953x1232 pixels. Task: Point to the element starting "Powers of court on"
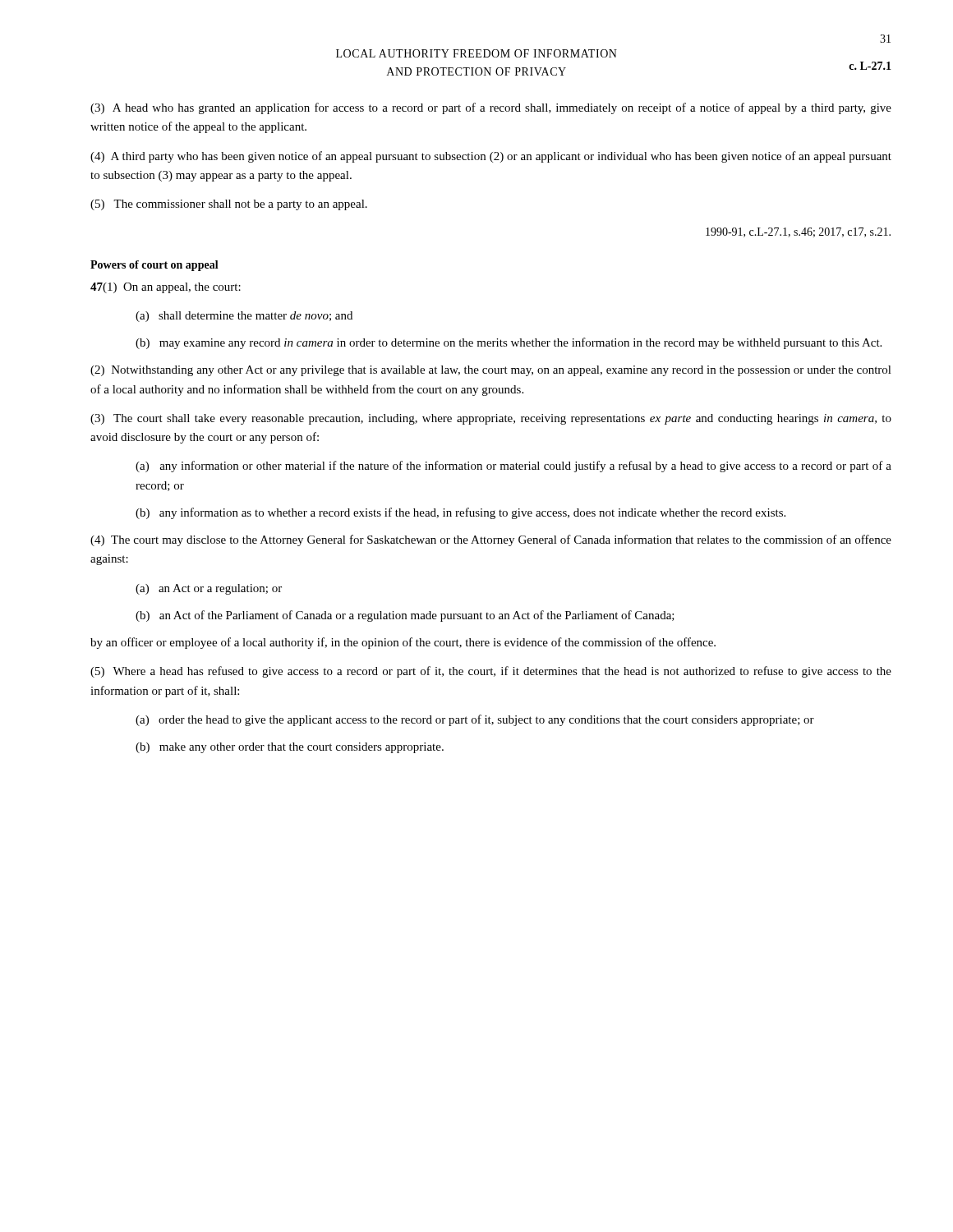[154, 265]
